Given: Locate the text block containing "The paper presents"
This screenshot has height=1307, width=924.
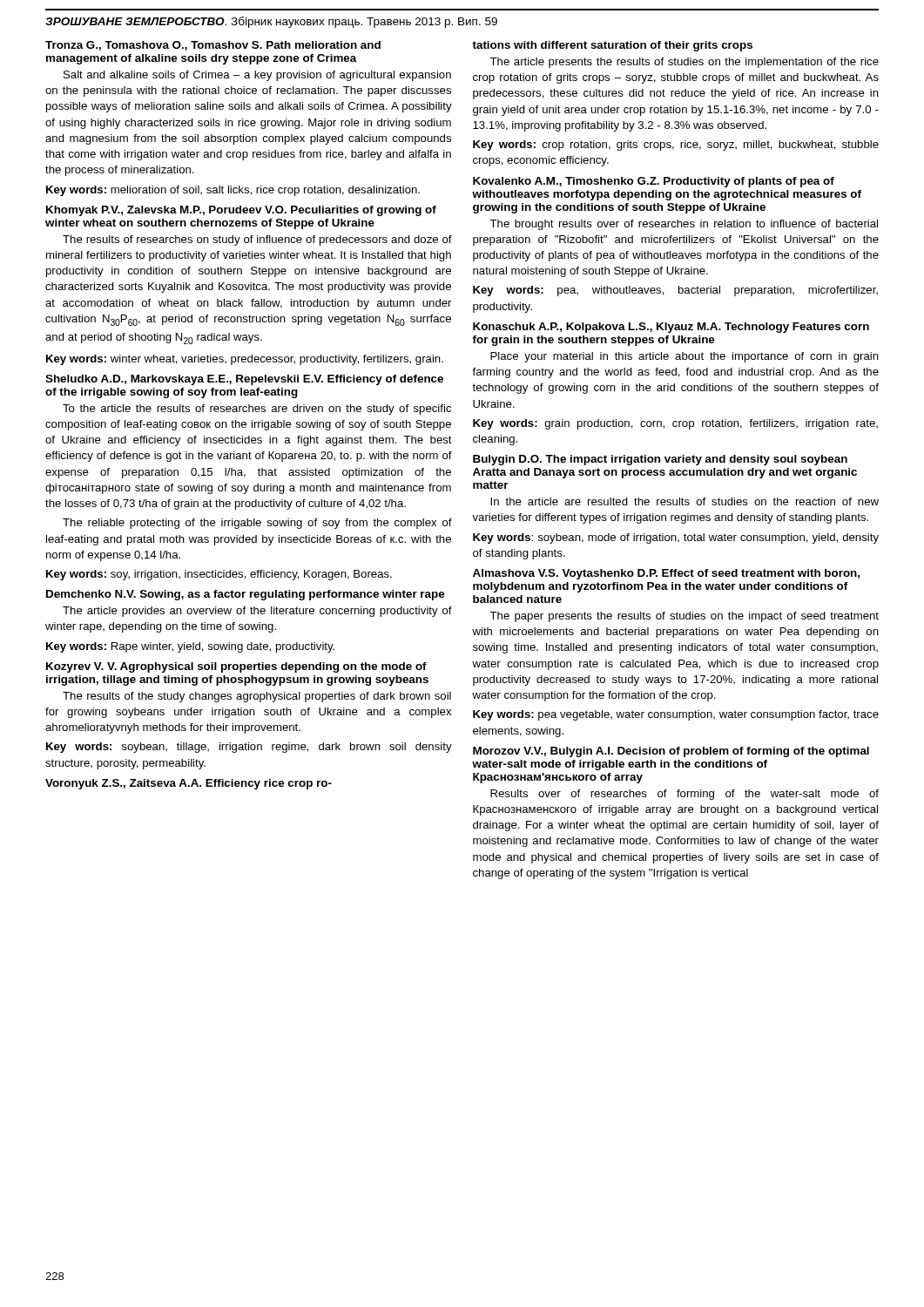Looking at the screenshot, I should pos(676,673).
